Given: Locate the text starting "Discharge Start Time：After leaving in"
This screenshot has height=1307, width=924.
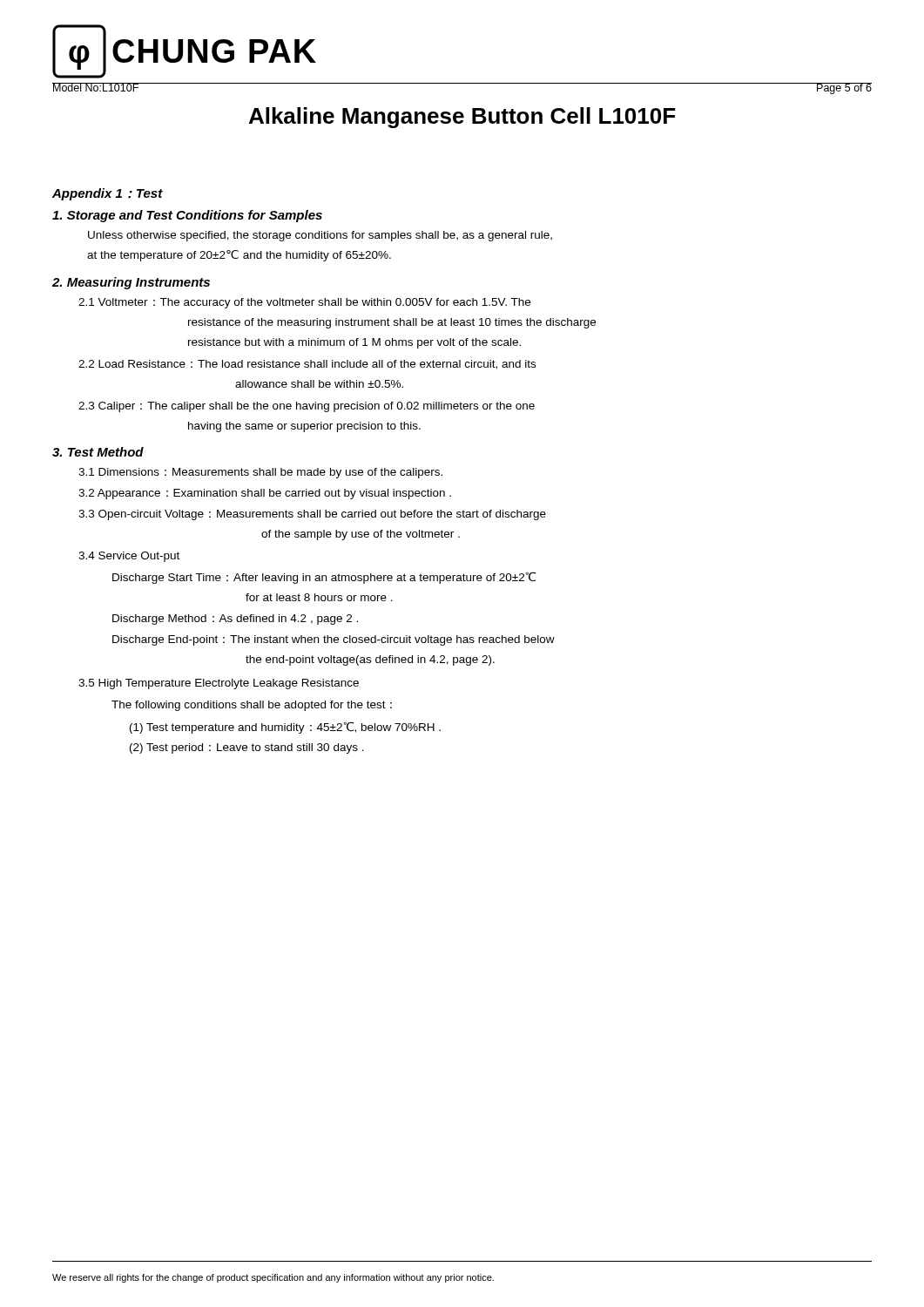Looking at the screenshot, I should (x=324, y=577).
